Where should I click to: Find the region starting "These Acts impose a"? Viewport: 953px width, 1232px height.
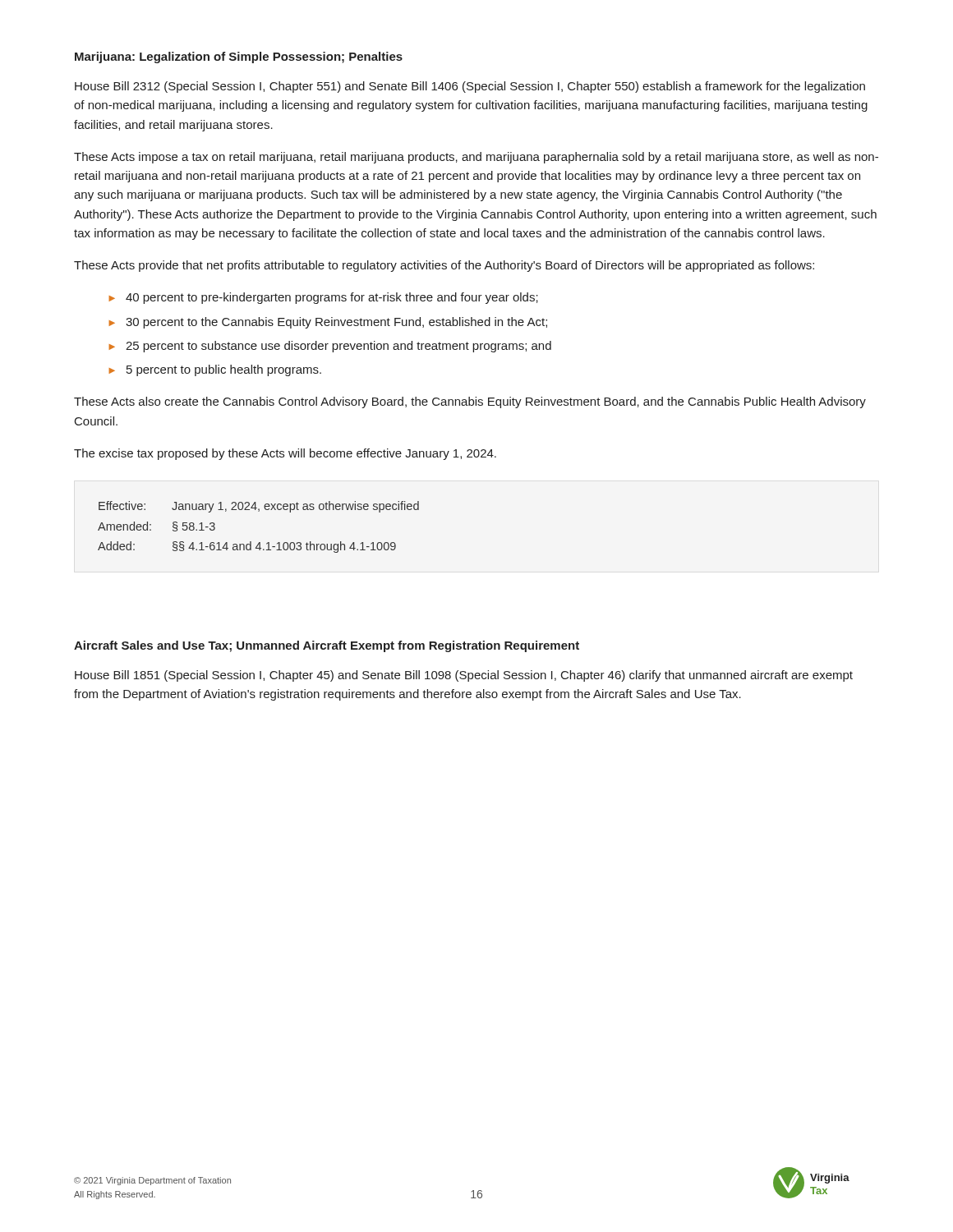476,194
